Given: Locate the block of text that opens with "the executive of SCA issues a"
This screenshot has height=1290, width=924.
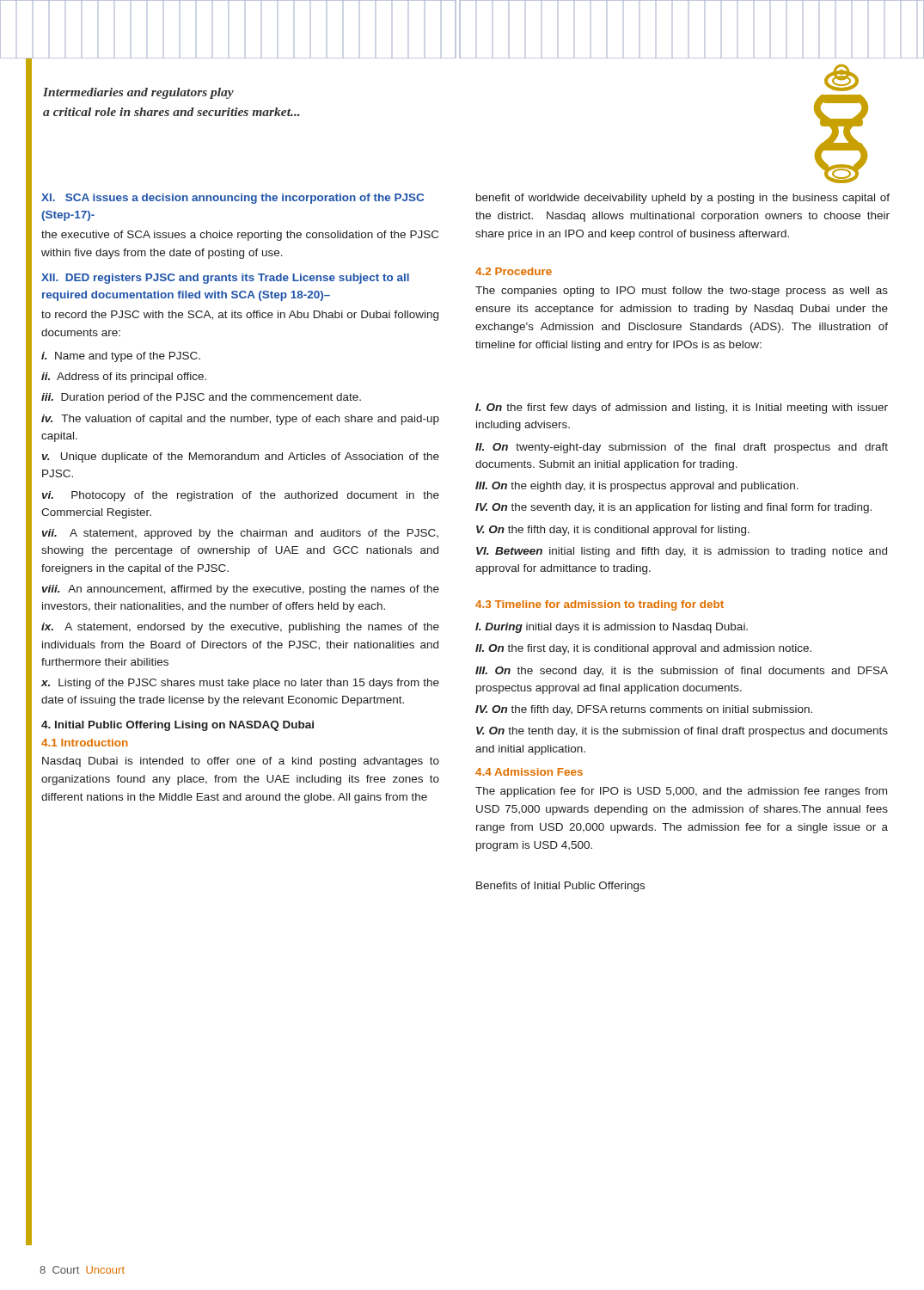Looking at the screenshot, I should (x=240, y=244).
